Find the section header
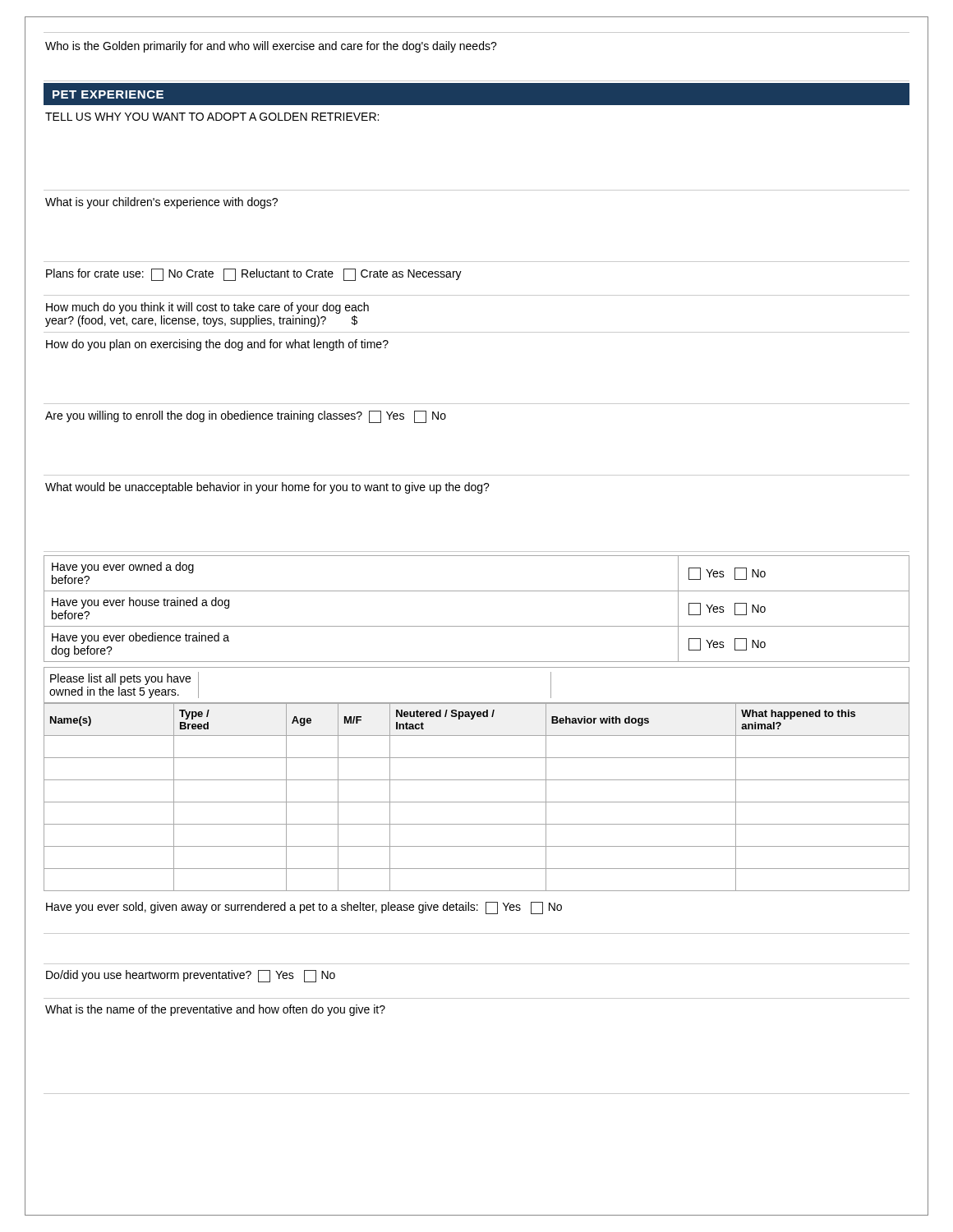The image size is (953, 1232). (108, 94)
